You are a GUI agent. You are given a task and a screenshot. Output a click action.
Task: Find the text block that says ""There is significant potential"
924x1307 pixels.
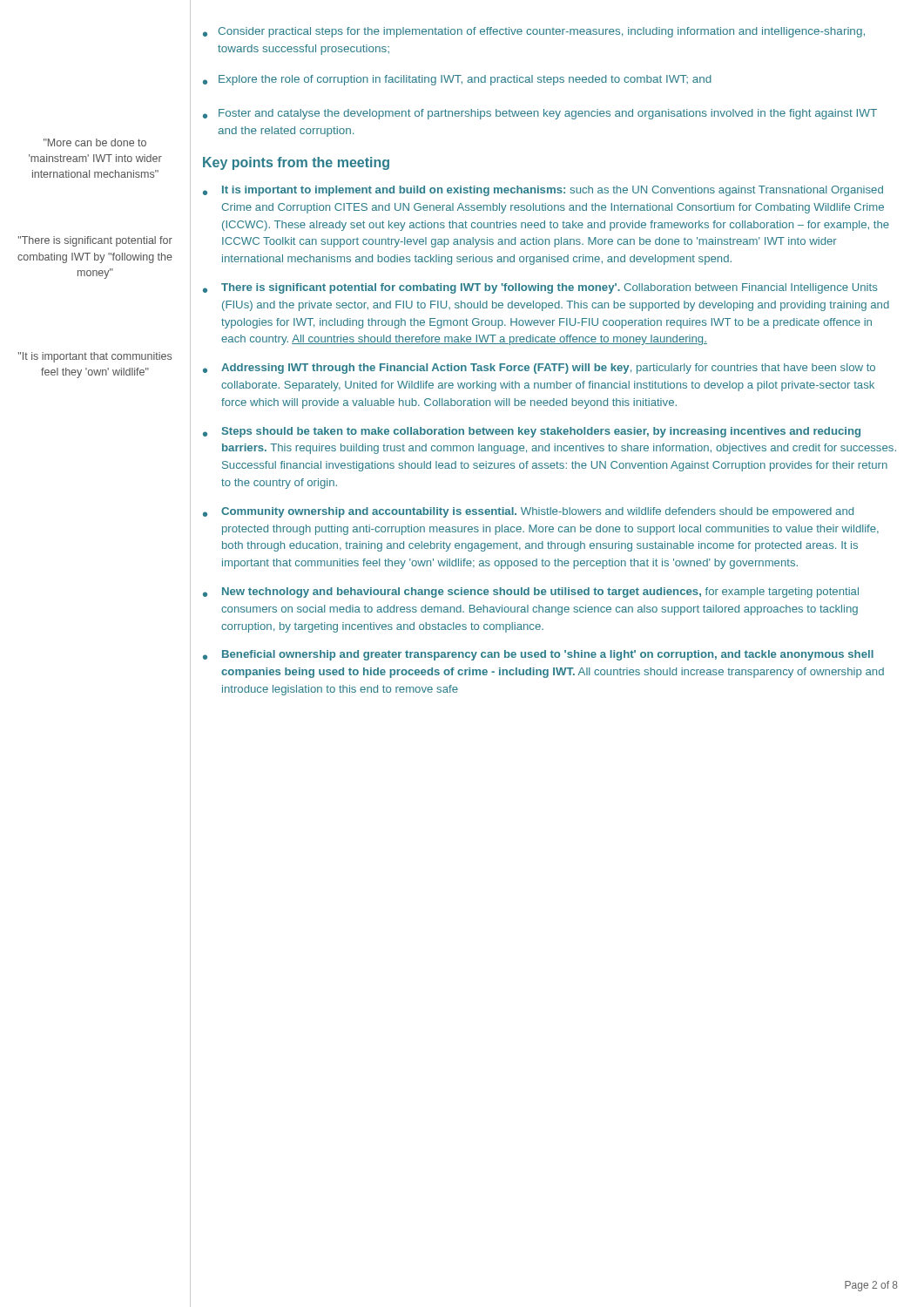[95, 257]
